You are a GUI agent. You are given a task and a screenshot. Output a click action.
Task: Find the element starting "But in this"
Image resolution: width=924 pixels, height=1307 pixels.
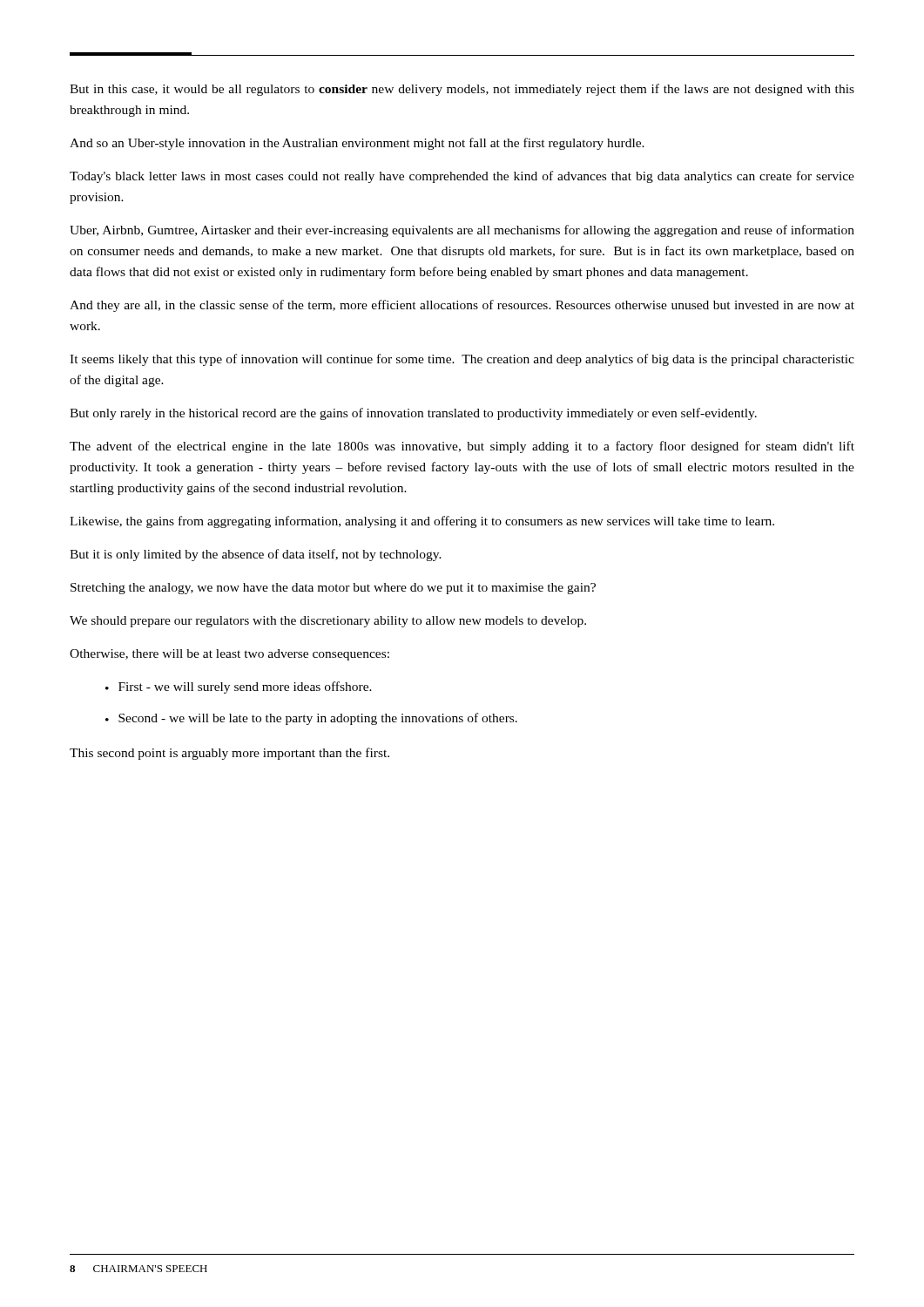click(x=462, y=99)
